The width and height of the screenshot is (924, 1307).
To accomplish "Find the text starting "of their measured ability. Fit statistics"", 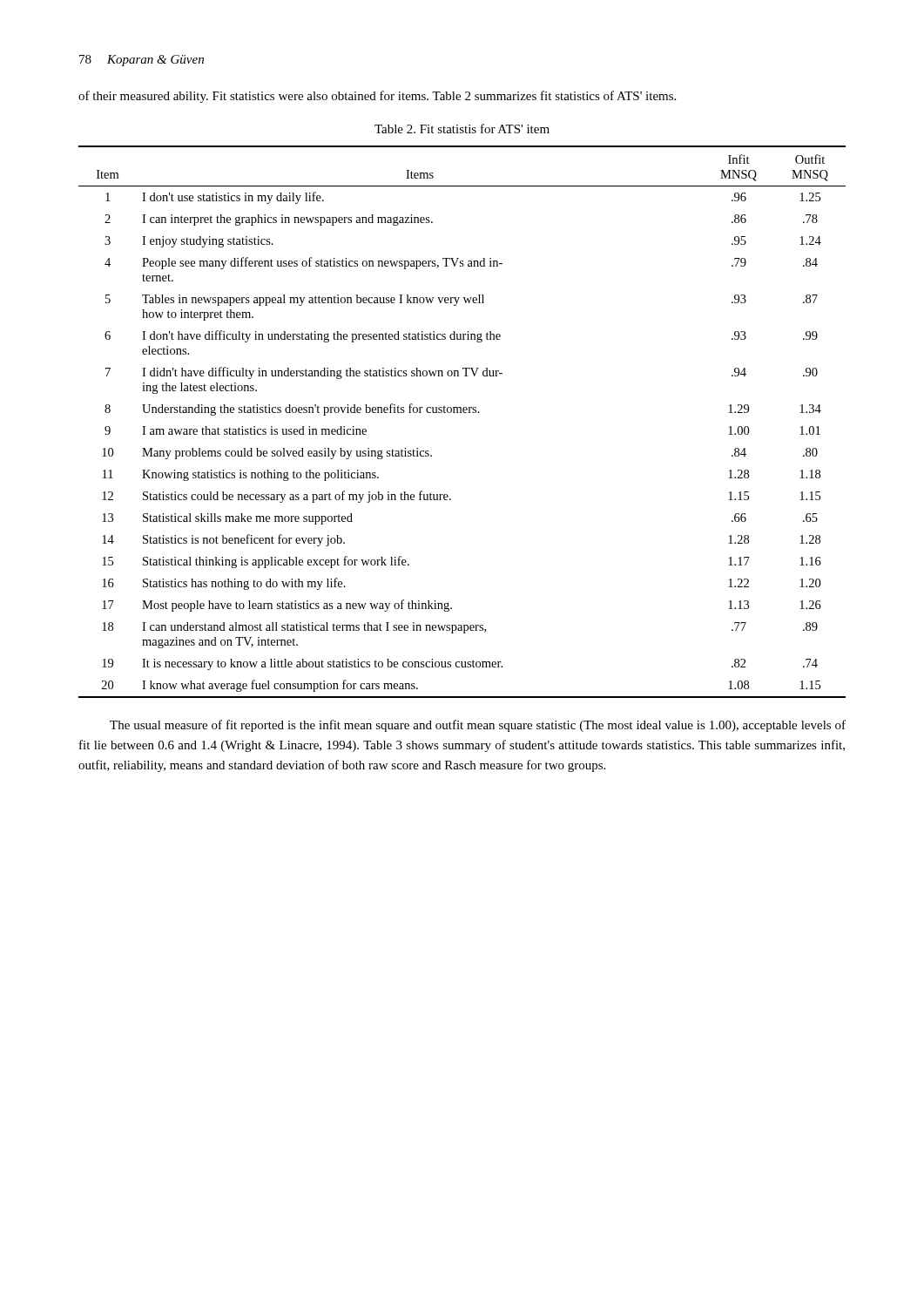I will (x=378, y=96).
